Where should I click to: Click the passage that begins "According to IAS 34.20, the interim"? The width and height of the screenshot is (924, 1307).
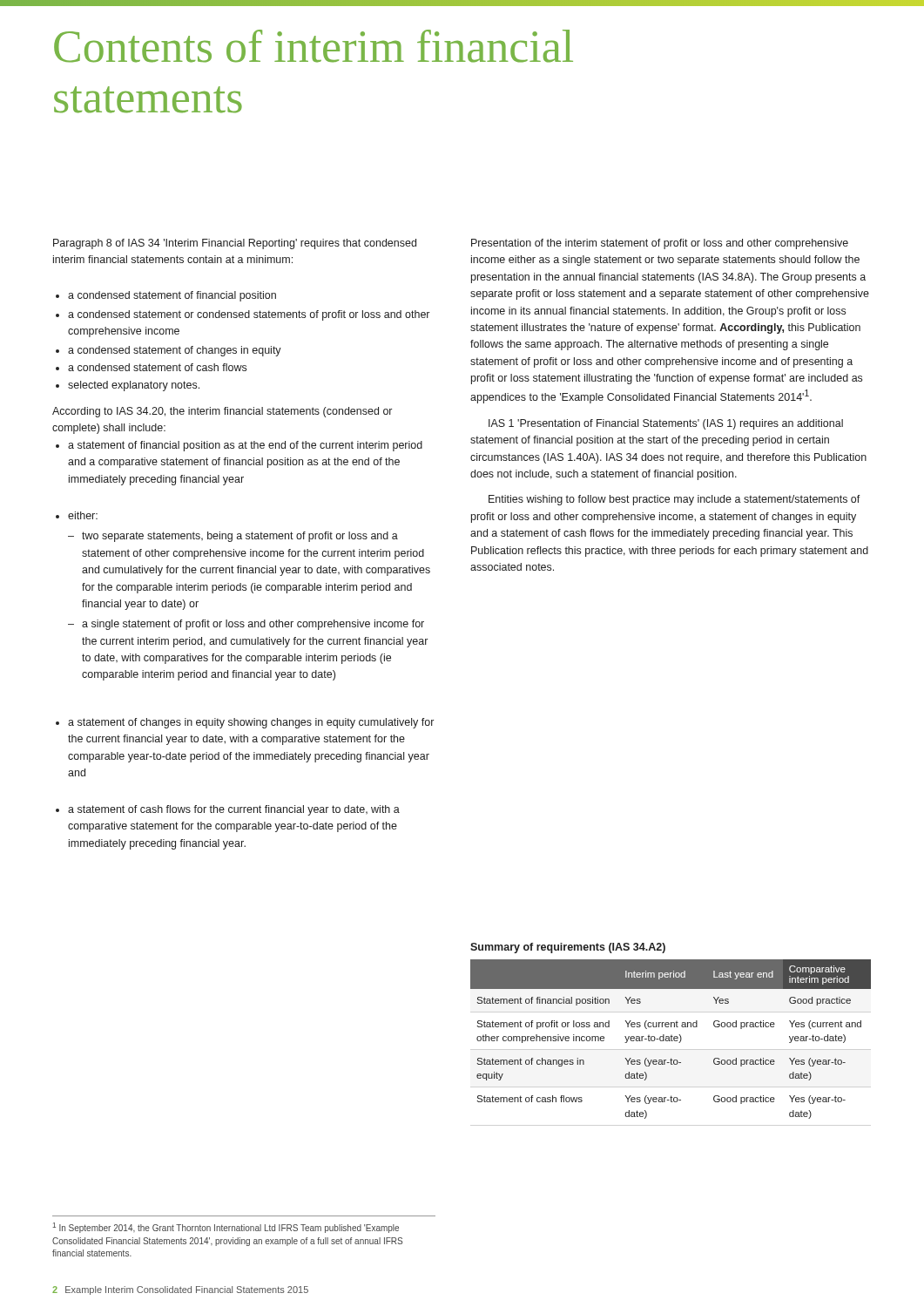point(244,420)
